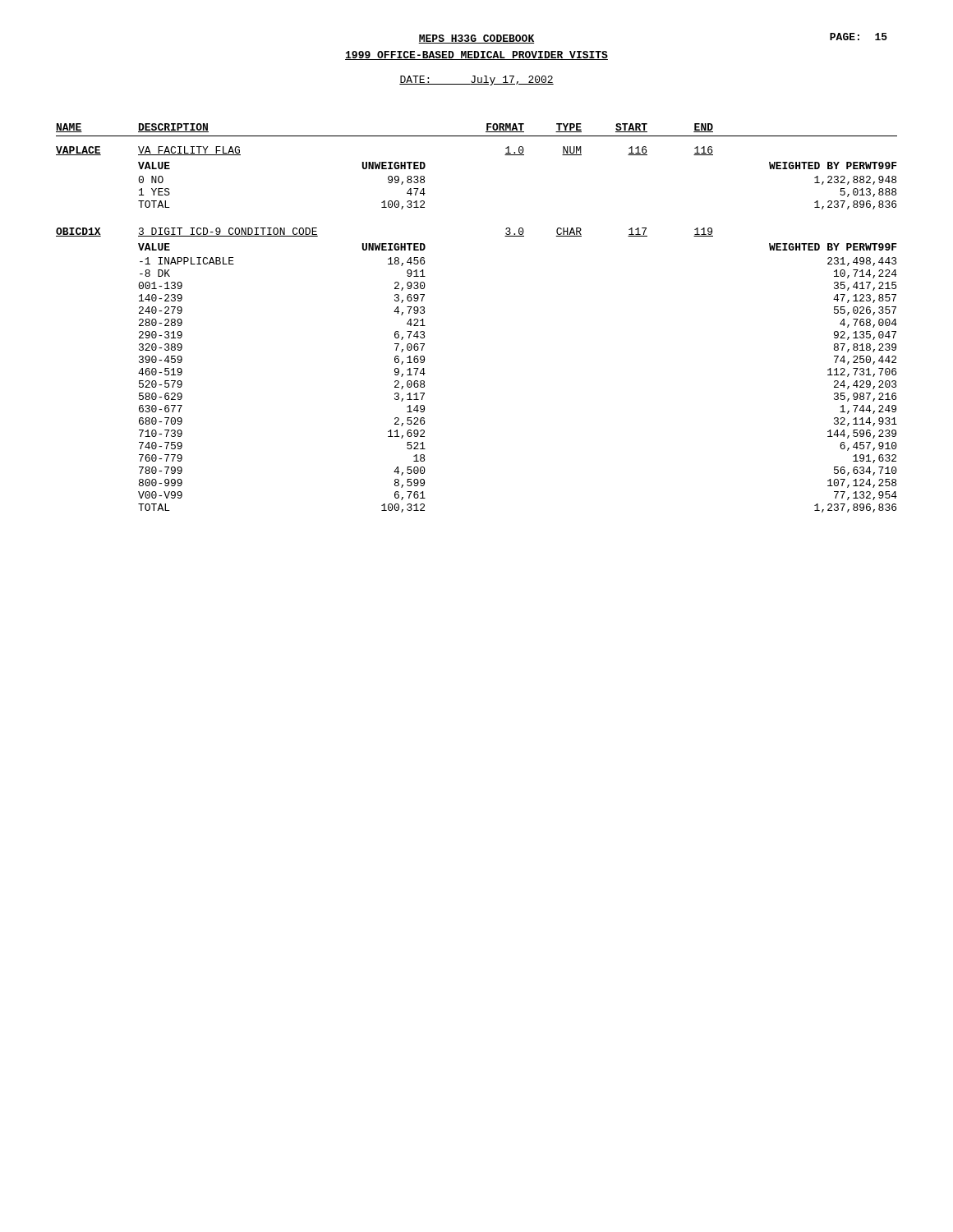The image size is (953, 1232).
Task: Find the block starting "DATE: July 17, 2002"
Action: [x=476, y=80]
